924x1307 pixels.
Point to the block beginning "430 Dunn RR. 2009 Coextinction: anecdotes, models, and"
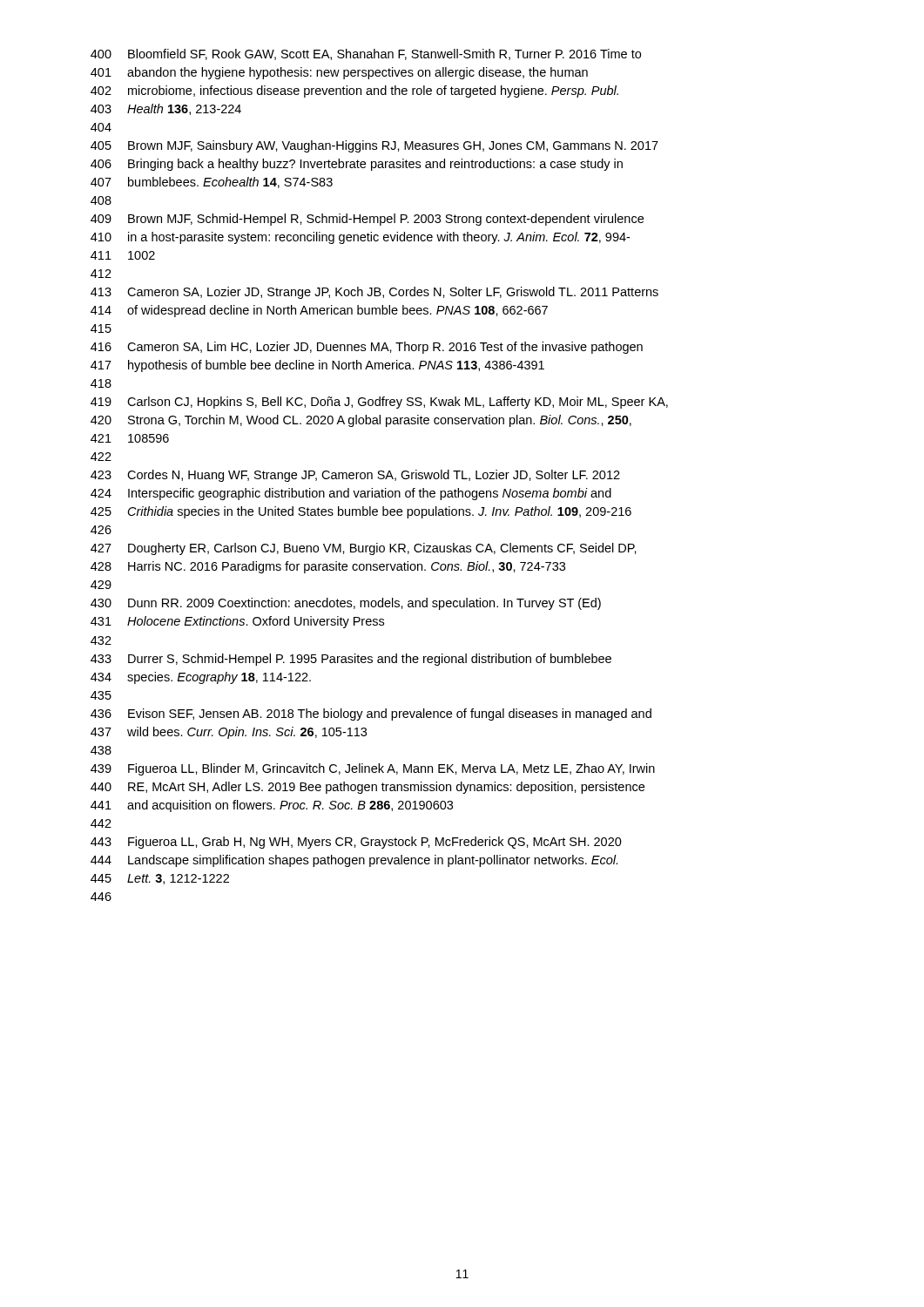click(x=340, y=604)
